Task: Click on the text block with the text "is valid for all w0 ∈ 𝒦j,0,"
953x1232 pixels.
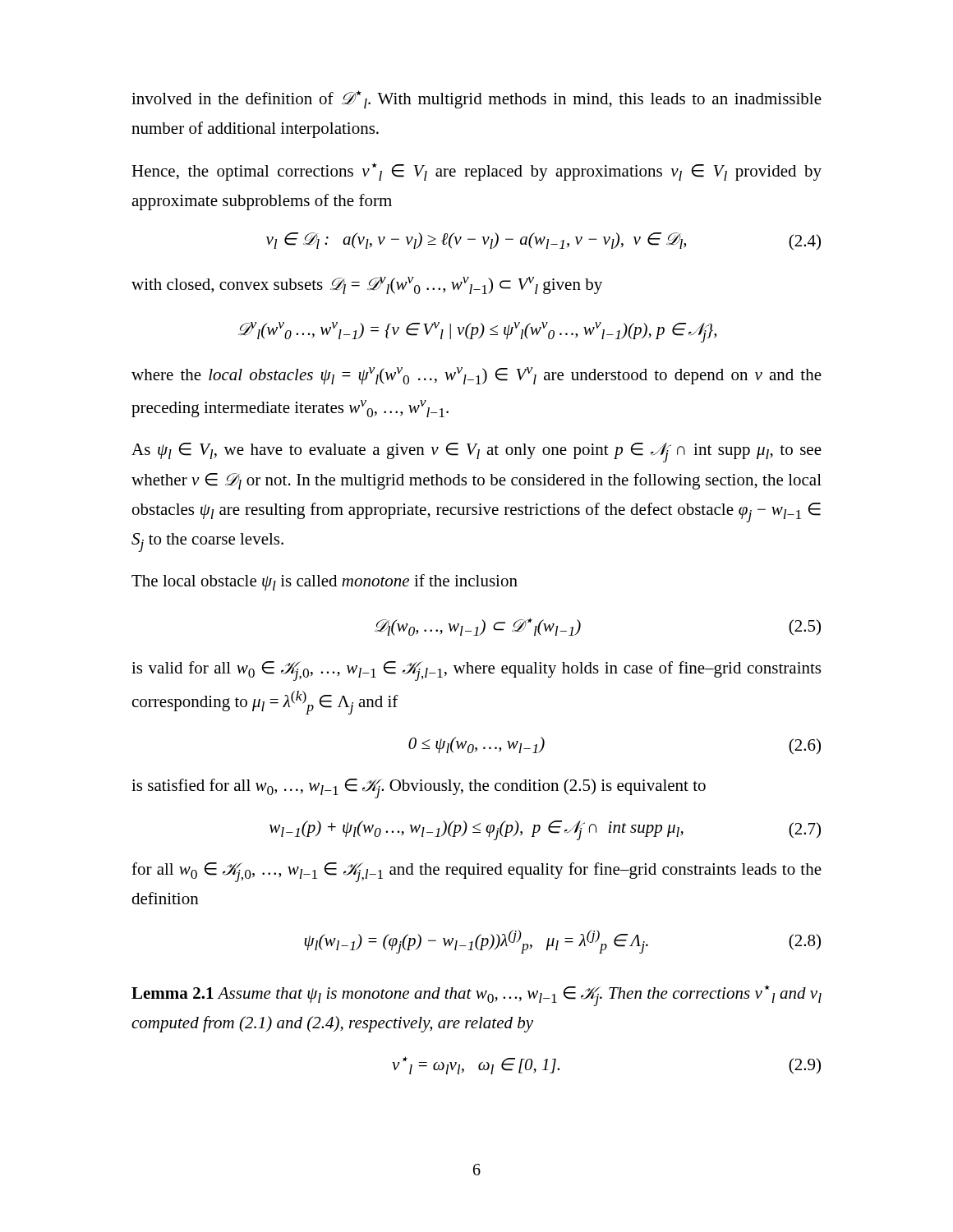Action: pyautogui.click(x=476, y=671)
